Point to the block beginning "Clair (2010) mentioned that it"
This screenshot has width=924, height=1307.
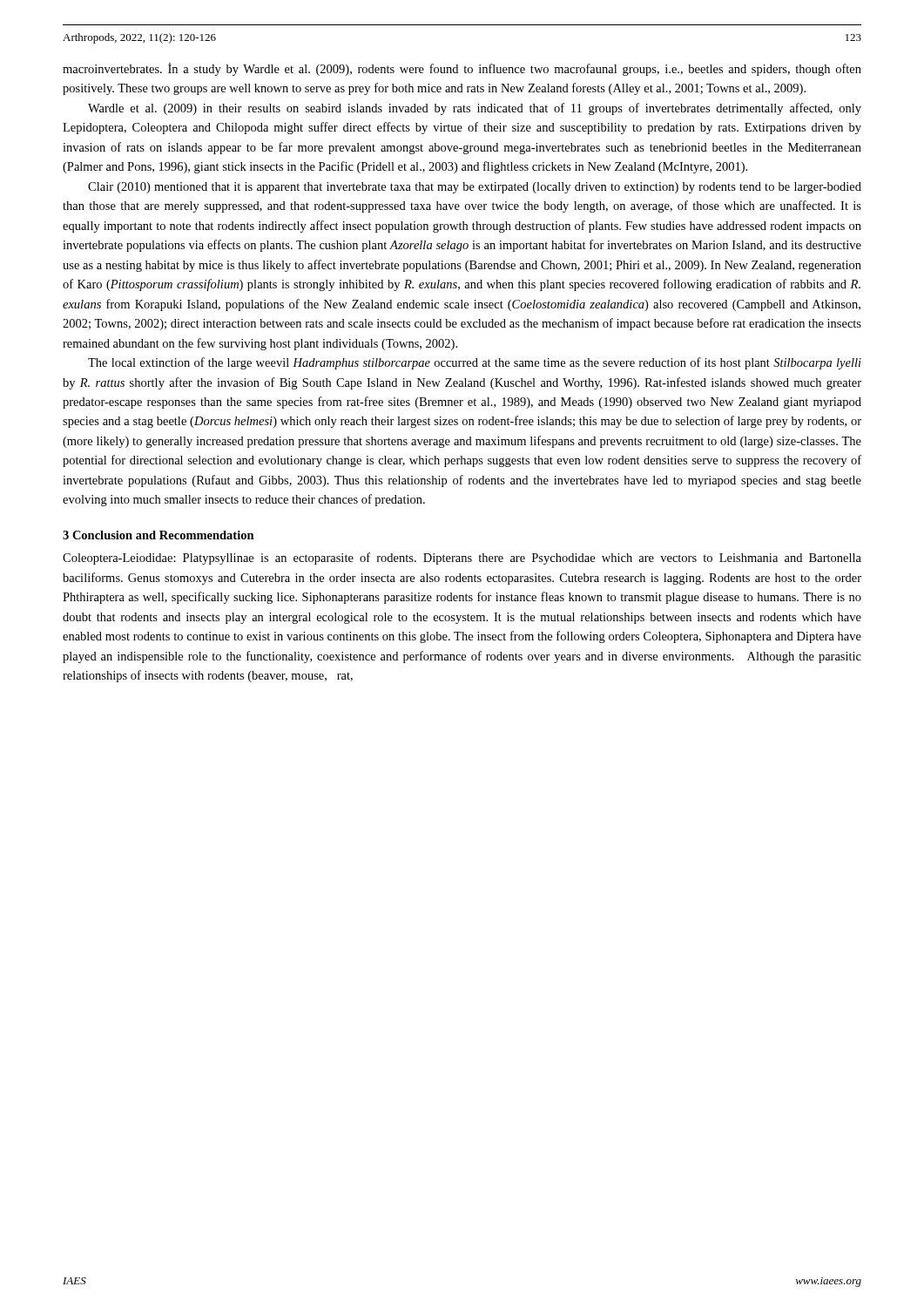coord(462,265)
